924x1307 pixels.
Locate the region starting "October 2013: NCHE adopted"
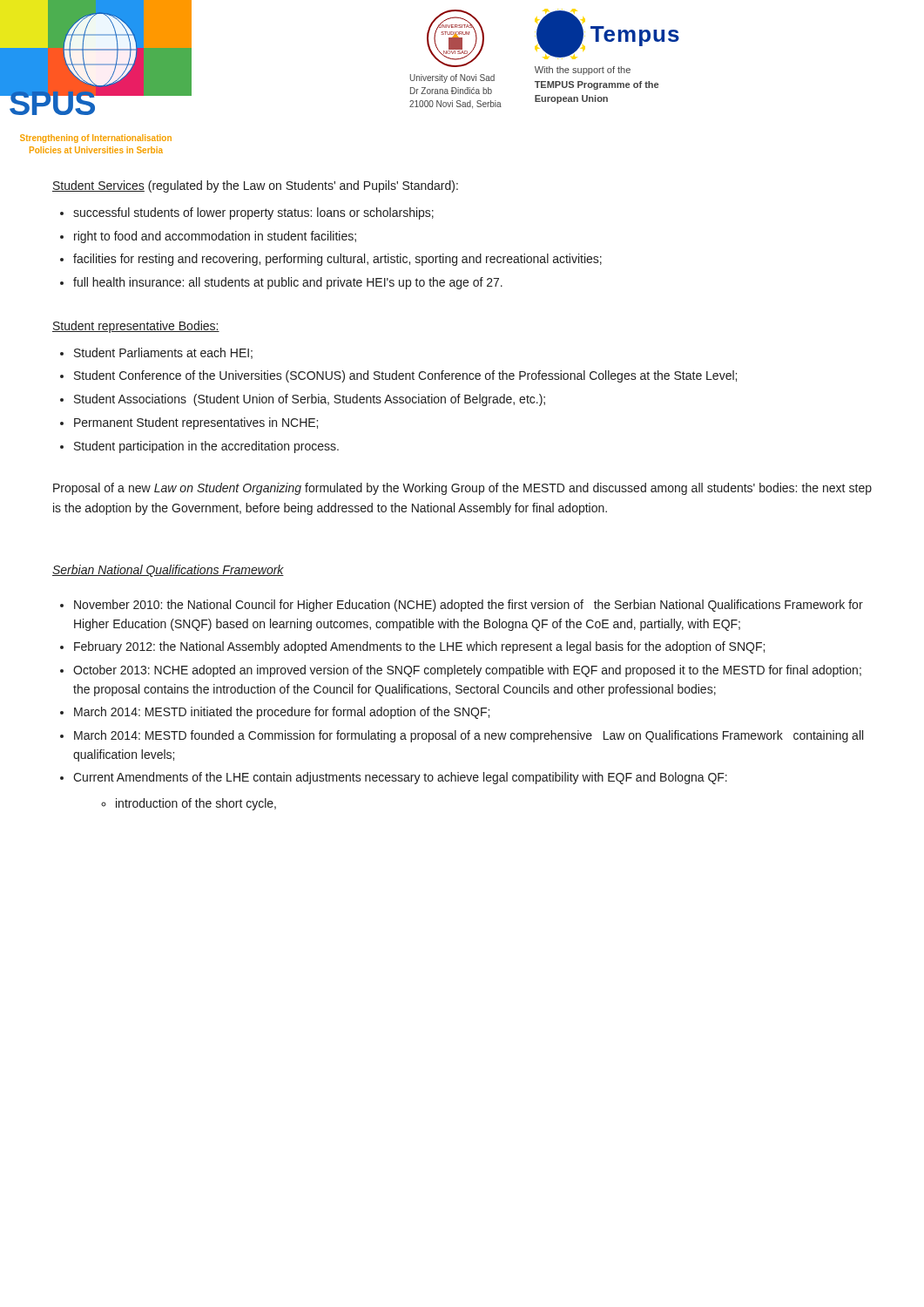(x=468, y=680)
